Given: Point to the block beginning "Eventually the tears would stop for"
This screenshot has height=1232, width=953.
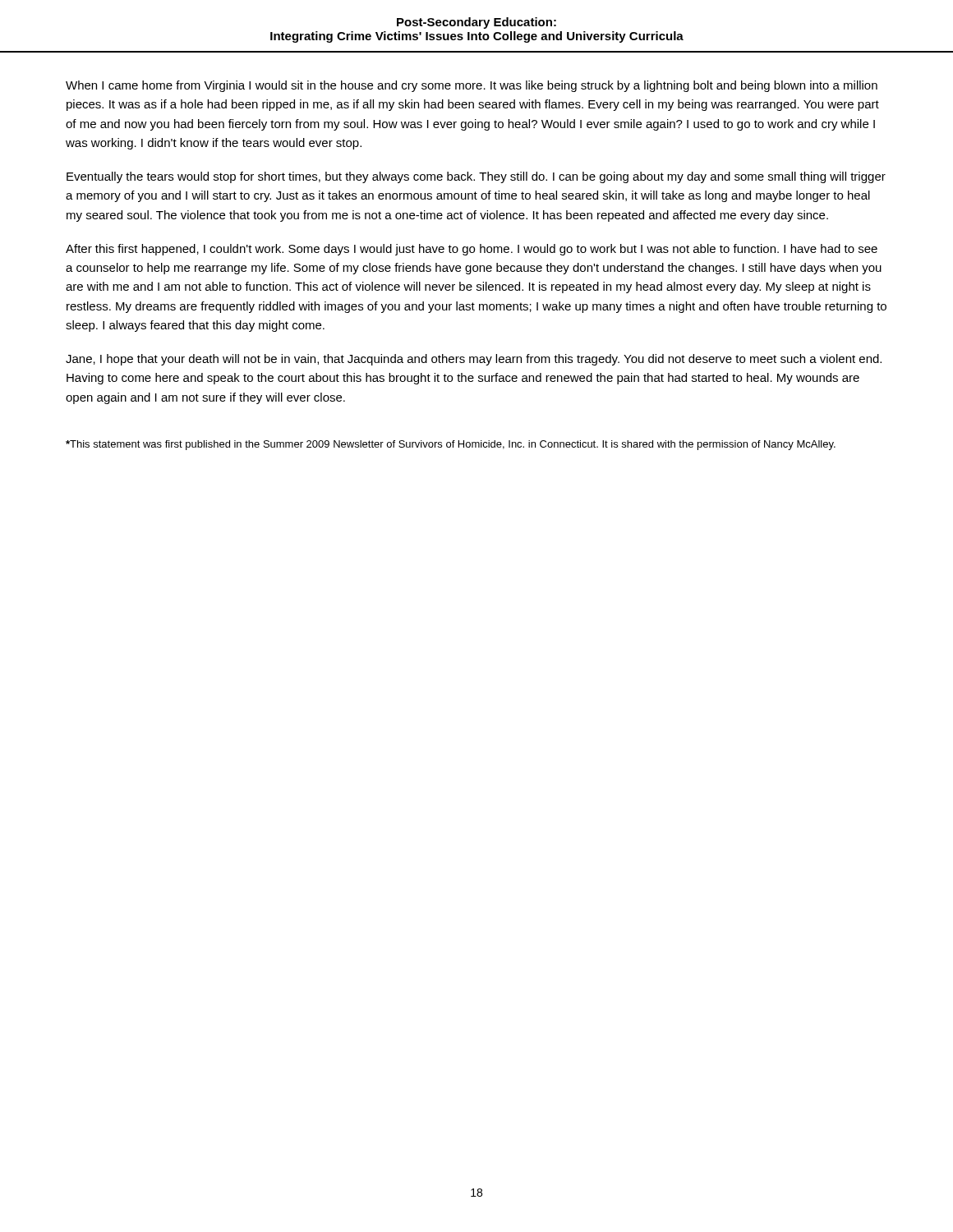Looking at the screenshot, I should click(476, 195).
